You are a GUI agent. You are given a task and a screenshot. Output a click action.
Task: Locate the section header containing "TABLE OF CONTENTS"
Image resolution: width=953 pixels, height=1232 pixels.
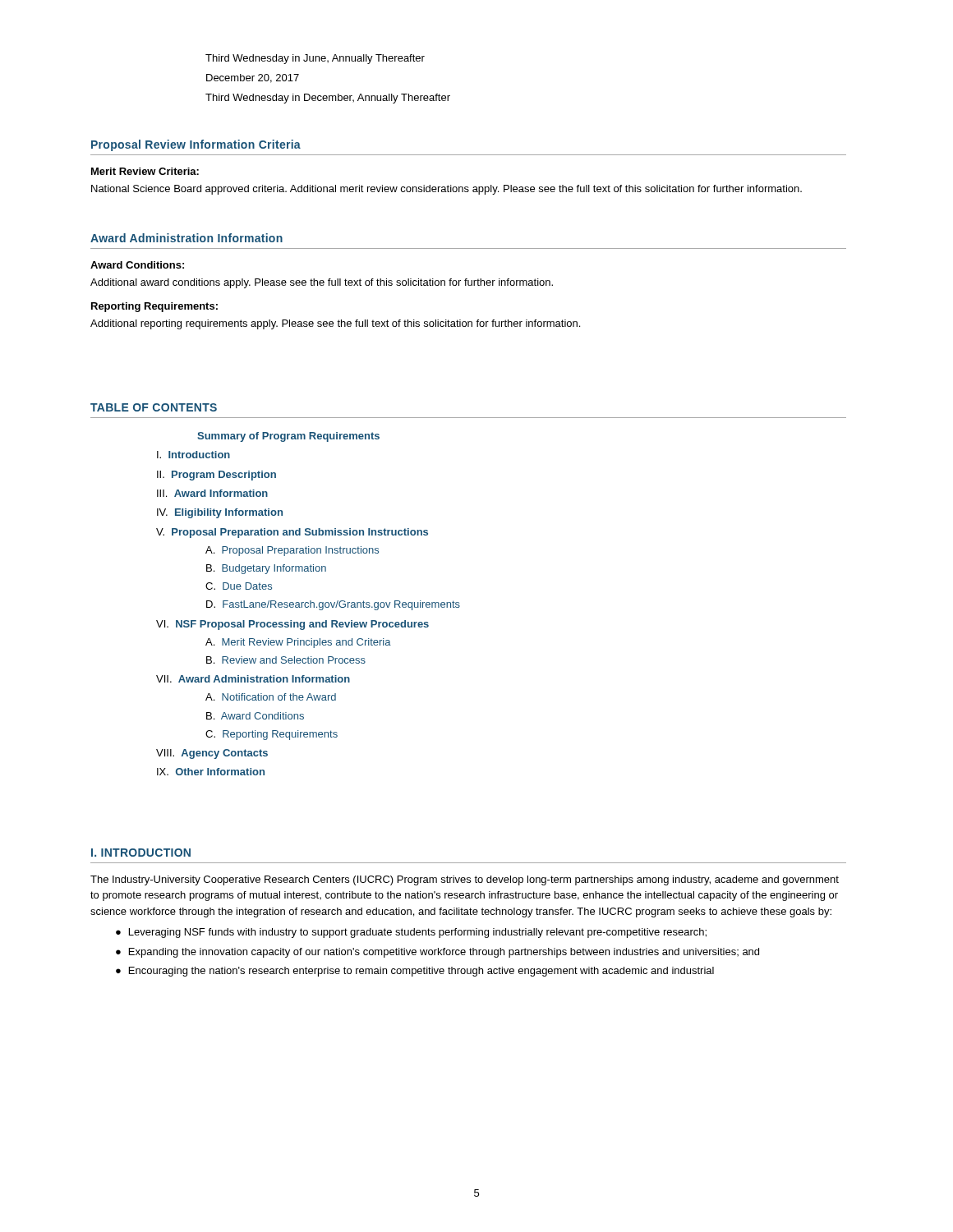154,407
